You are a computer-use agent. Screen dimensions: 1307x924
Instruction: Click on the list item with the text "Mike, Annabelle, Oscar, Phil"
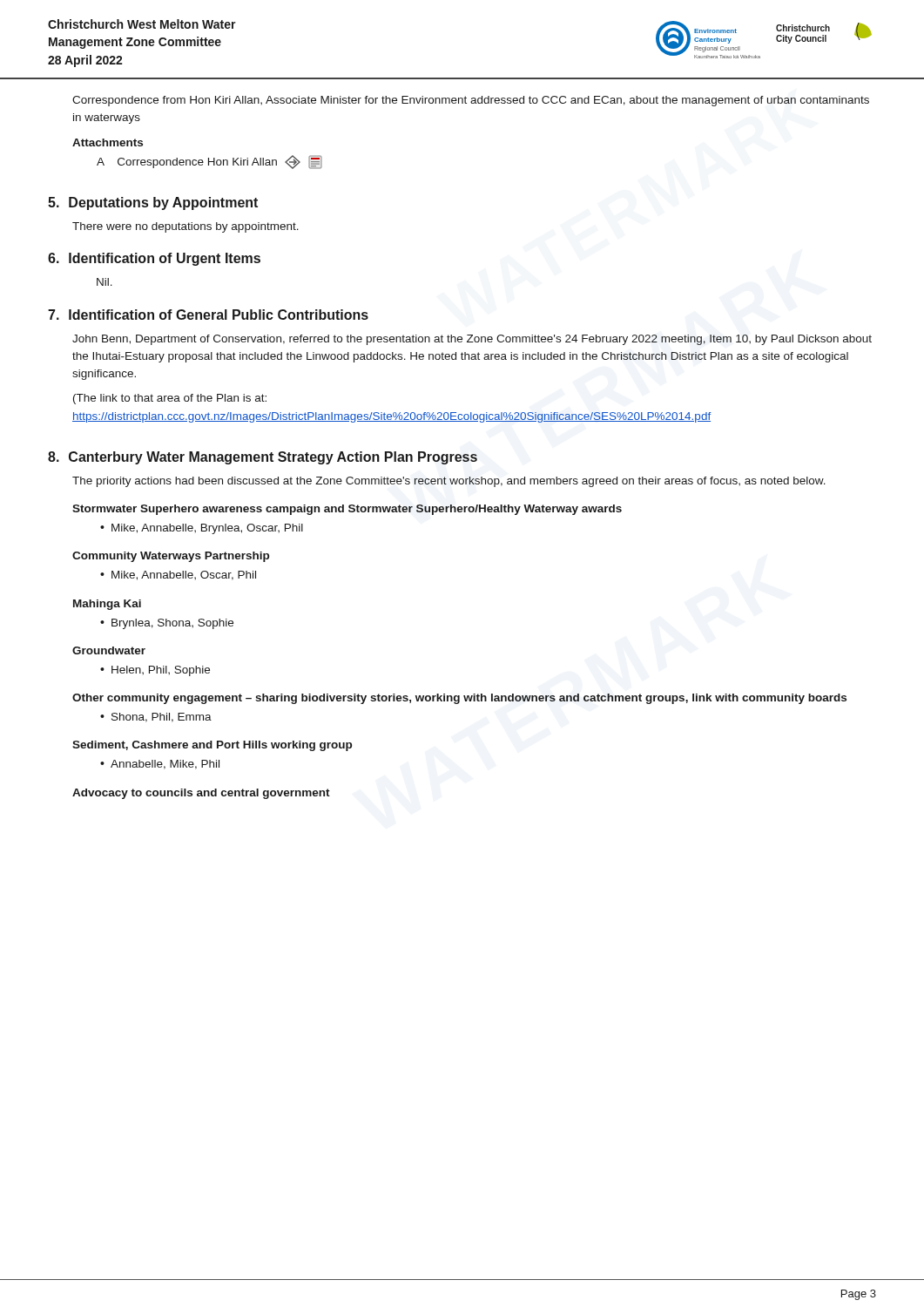(x=184, y=575)
